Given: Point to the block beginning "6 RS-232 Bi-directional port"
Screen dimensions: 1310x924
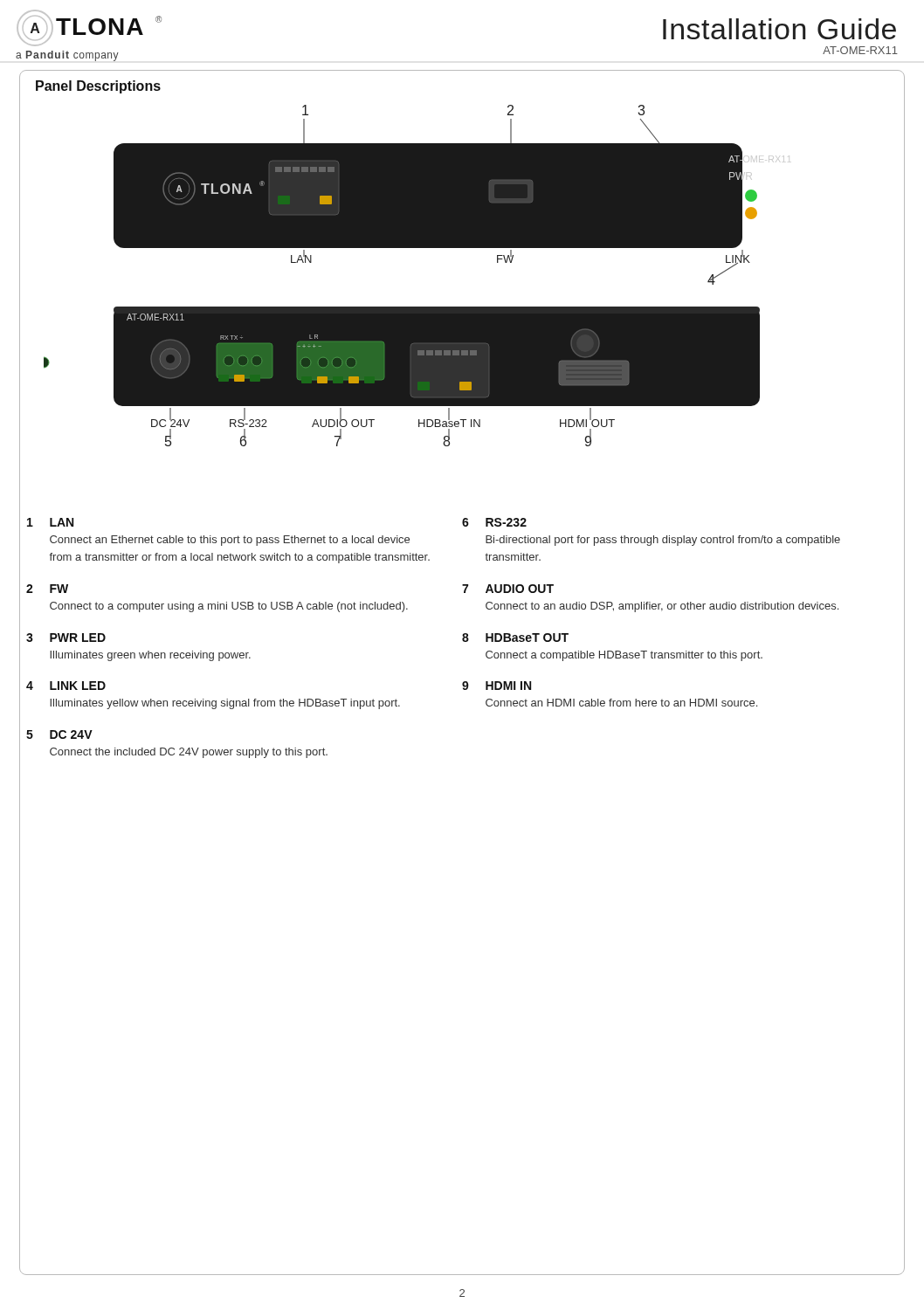Looking at the screenshot, I should coord(666,540).
